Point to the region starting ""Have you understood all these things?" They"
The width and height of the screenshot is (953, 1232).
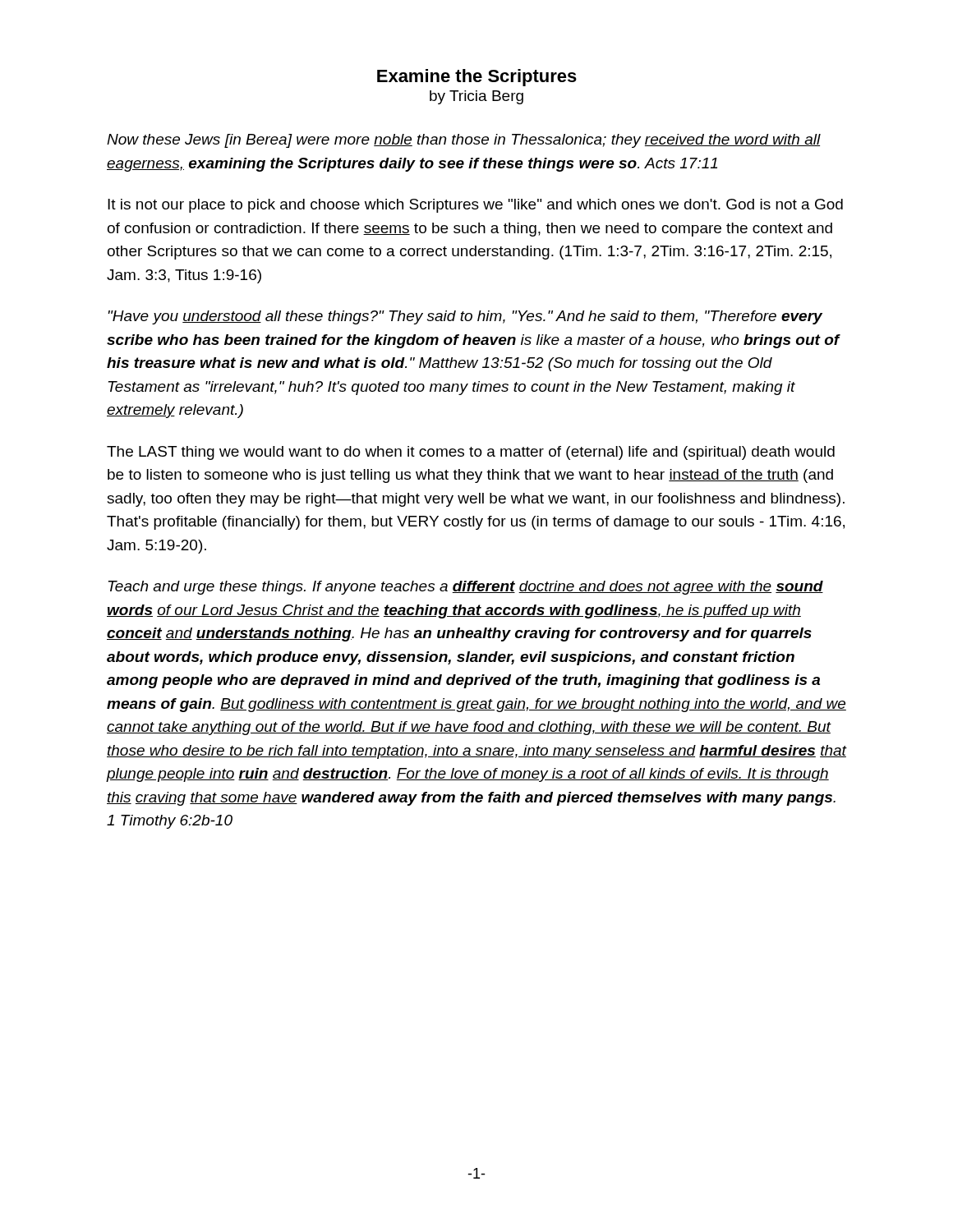[473, 363]
